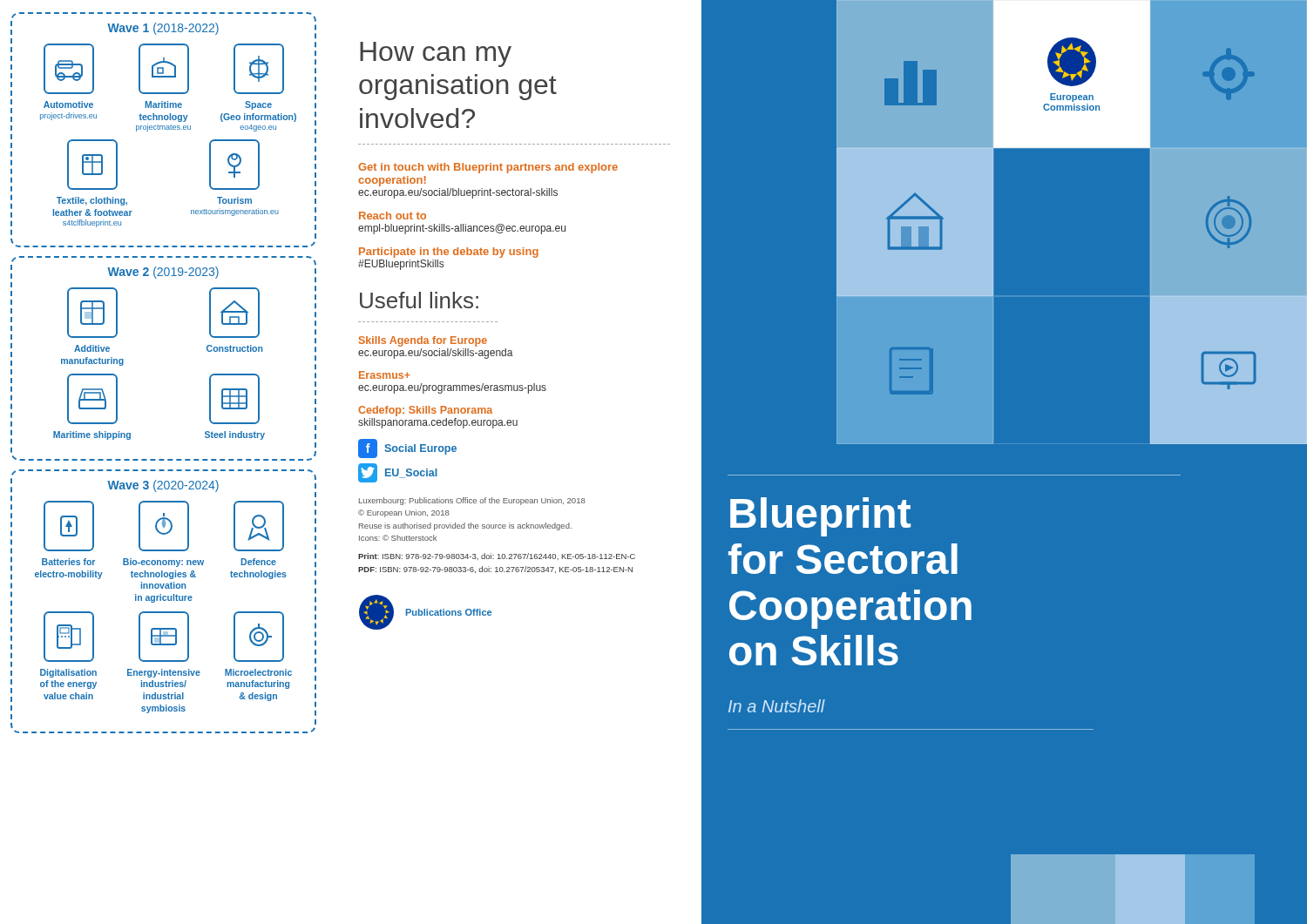Image resolution: width=1307 pixels, height=924 pixels.
Task: Click the passage that begins "Bio-economy: new technologies & innovation in"
Action: (x=163, y=552)
